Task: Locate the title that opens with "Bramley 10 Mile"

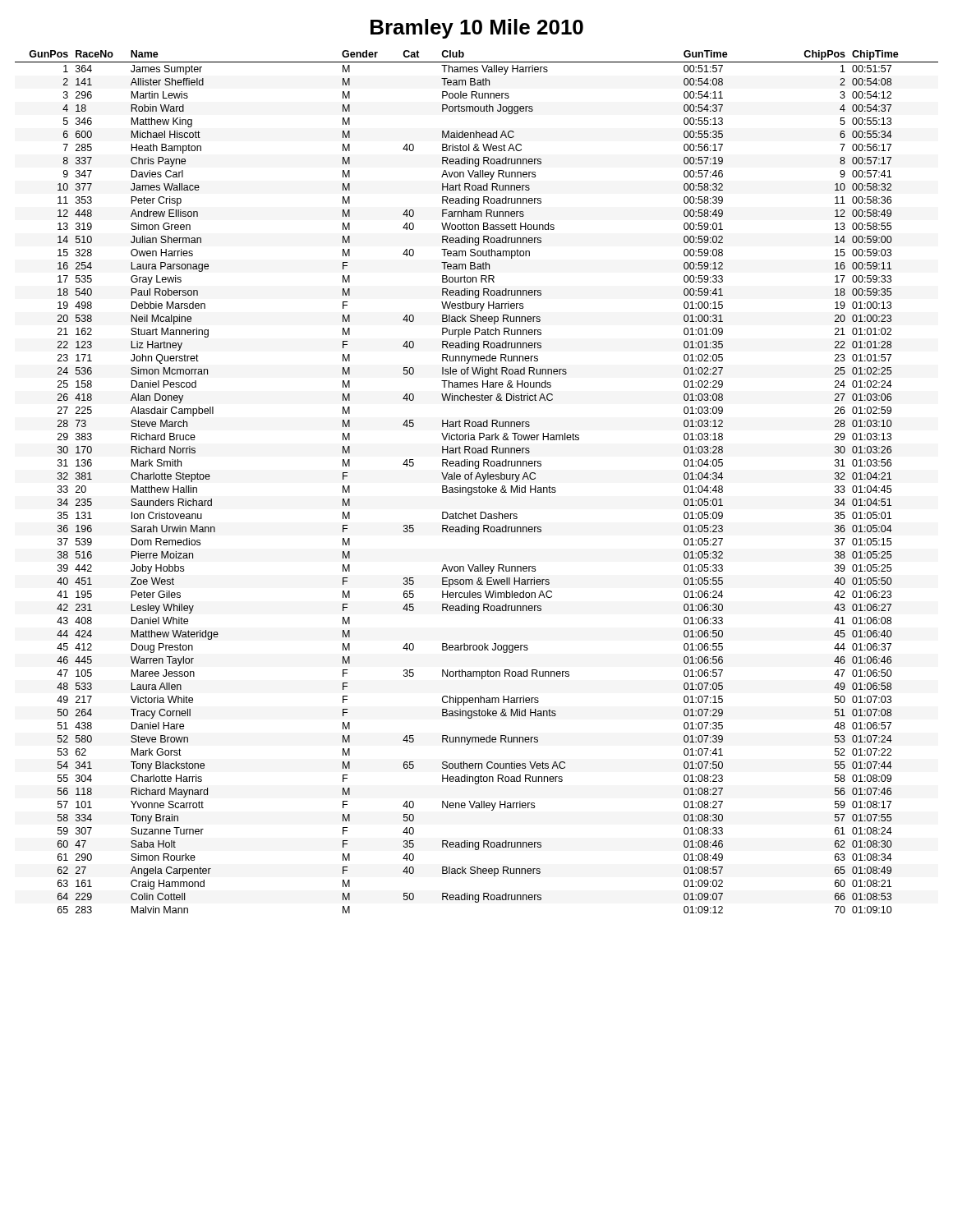Action: tap(476, 28)
